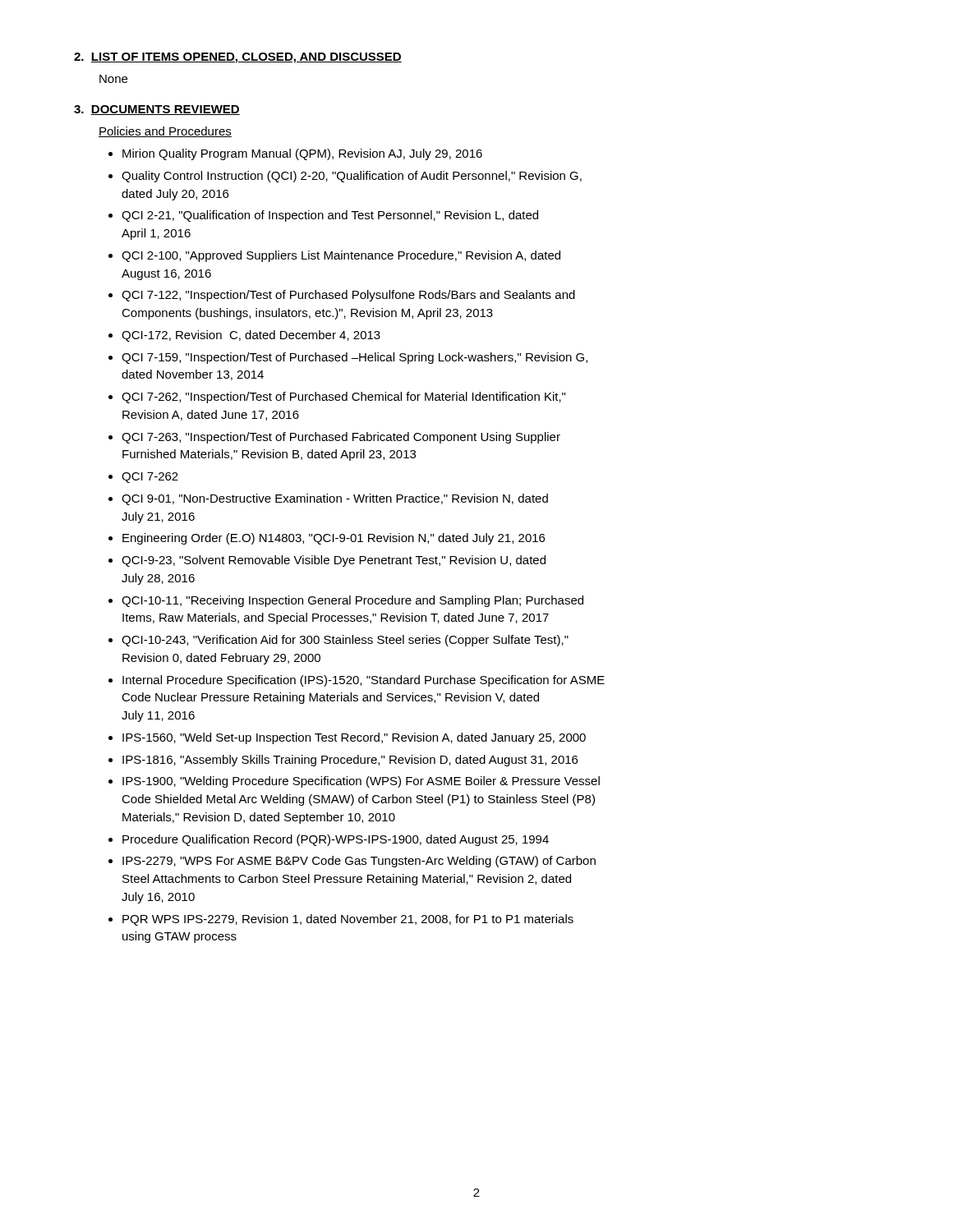Click on the list item that reads "QCI-10-11, "Receiving Inspection General Procedure and"

(x=353, y=608)
